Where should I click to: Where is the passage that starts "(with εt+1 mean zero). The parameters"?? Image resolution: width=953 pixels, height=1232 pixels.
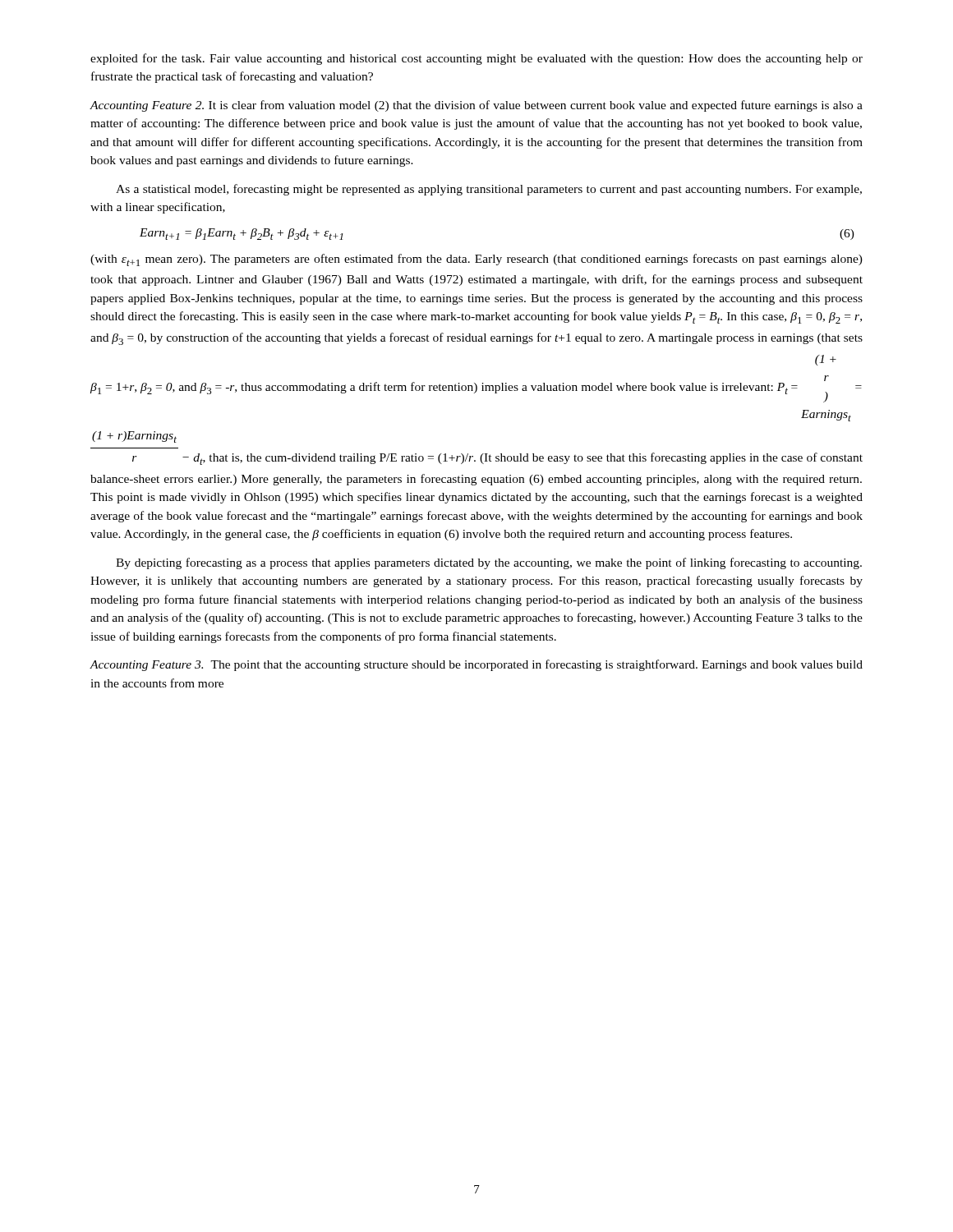tap(476, 396)
